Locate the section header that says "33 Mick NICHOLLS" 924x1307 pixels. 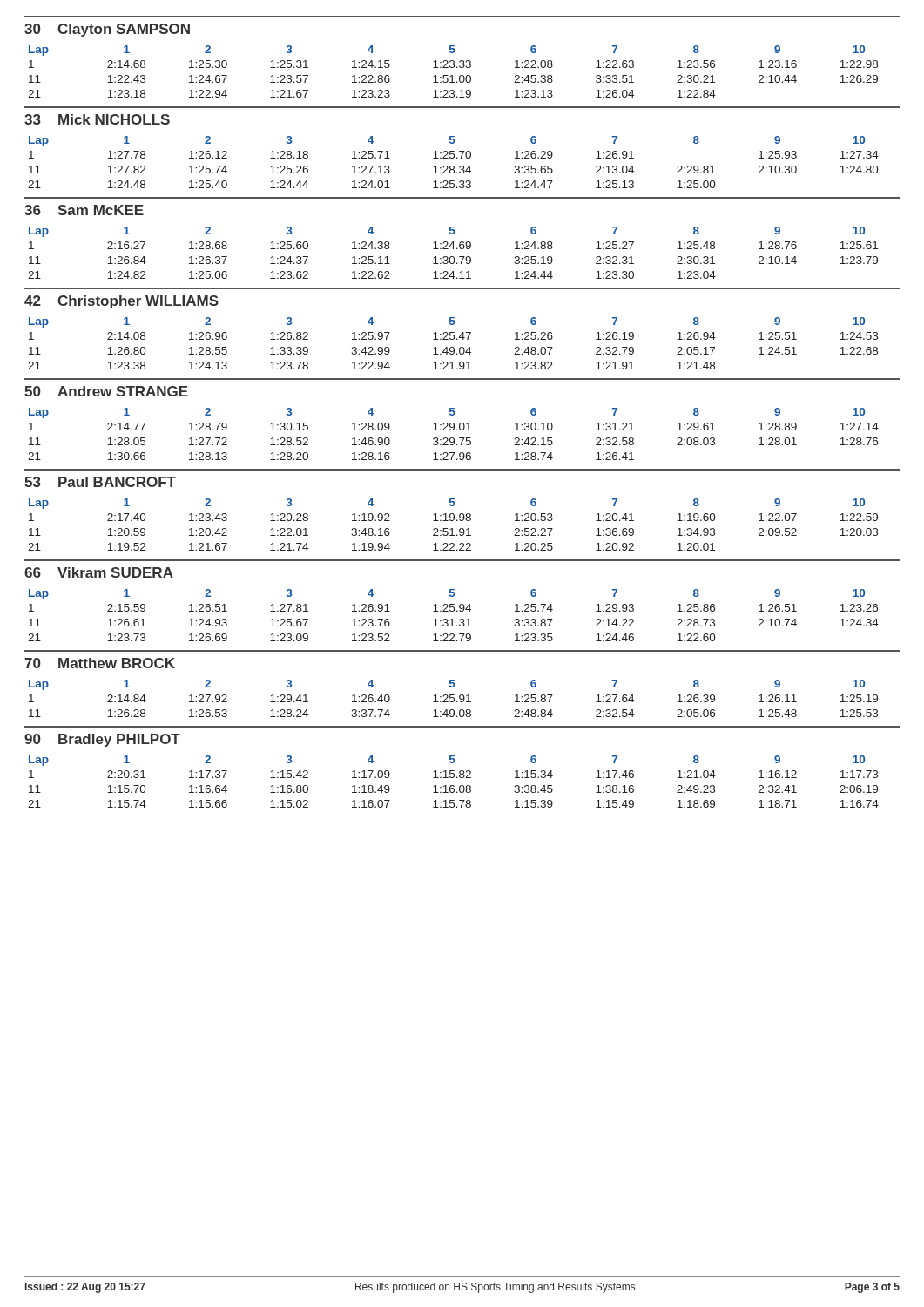462,118
